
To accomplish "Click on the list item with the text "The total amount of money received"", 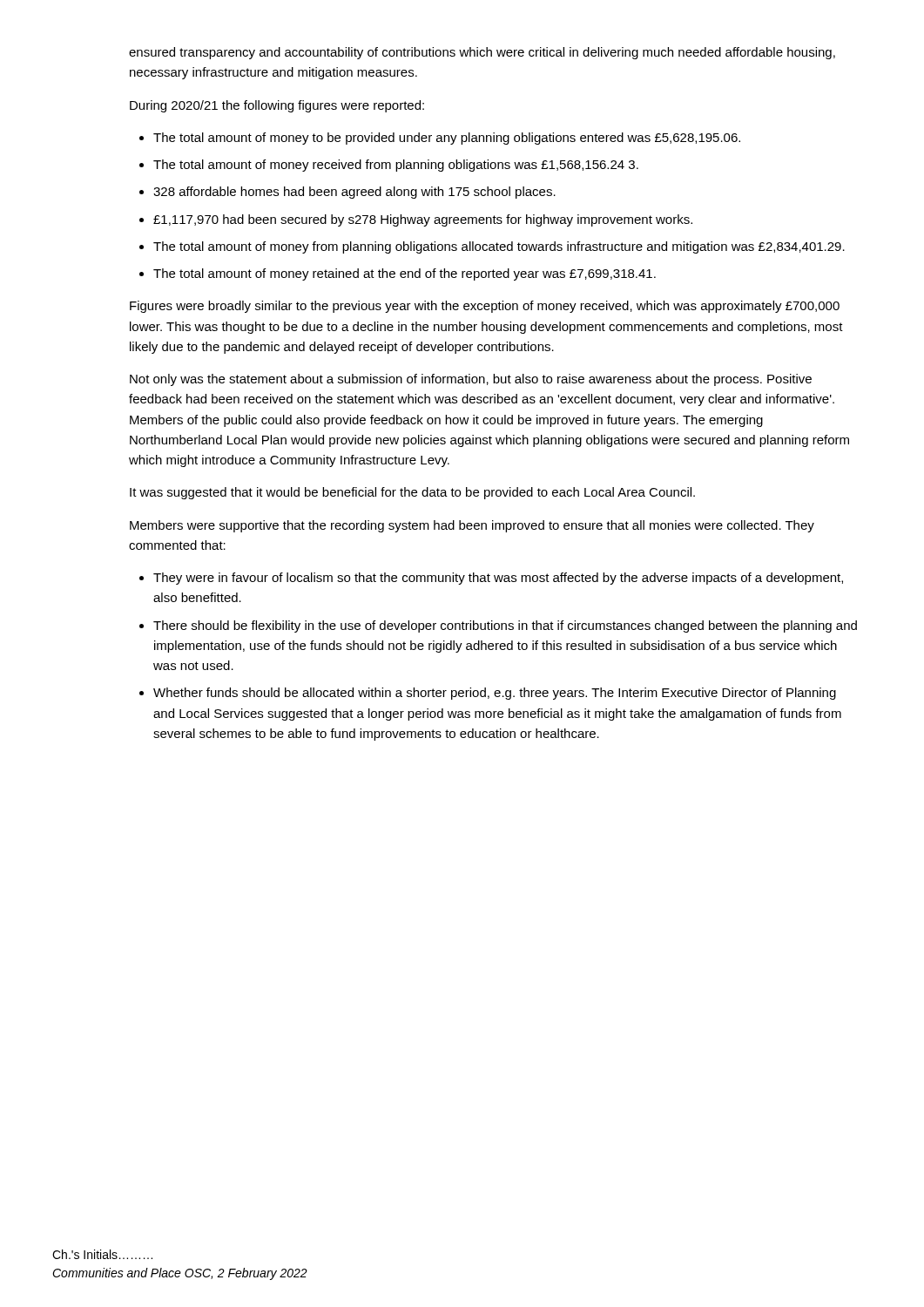I will (396, 164).
